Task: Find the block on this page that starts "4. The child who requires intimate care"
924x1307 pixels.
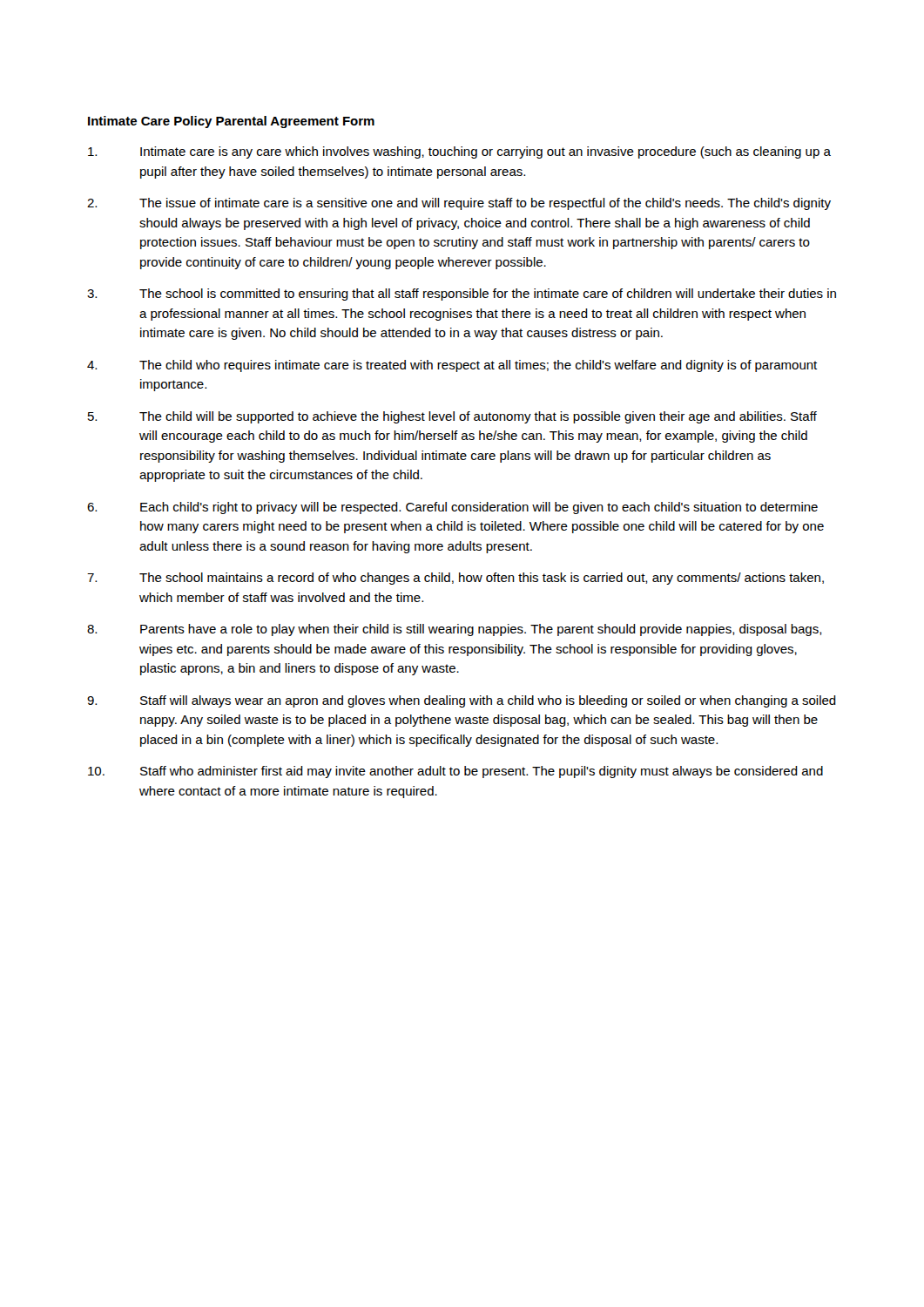Action: tap(462, 375)
